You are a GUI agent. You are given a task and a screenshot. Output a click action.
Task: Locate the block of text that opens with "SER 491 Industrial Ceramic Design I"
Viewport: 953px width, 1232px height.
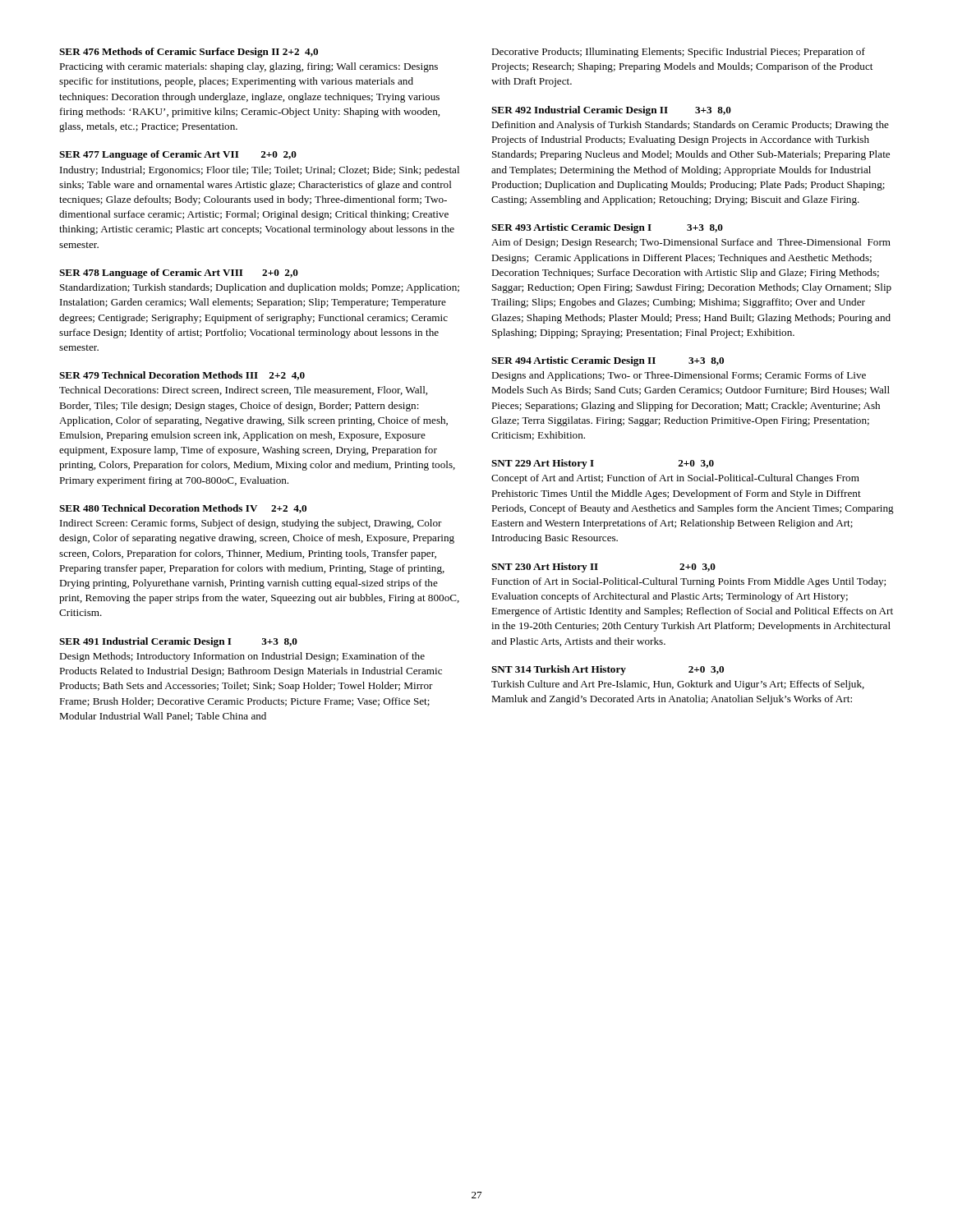coord(251,678)
